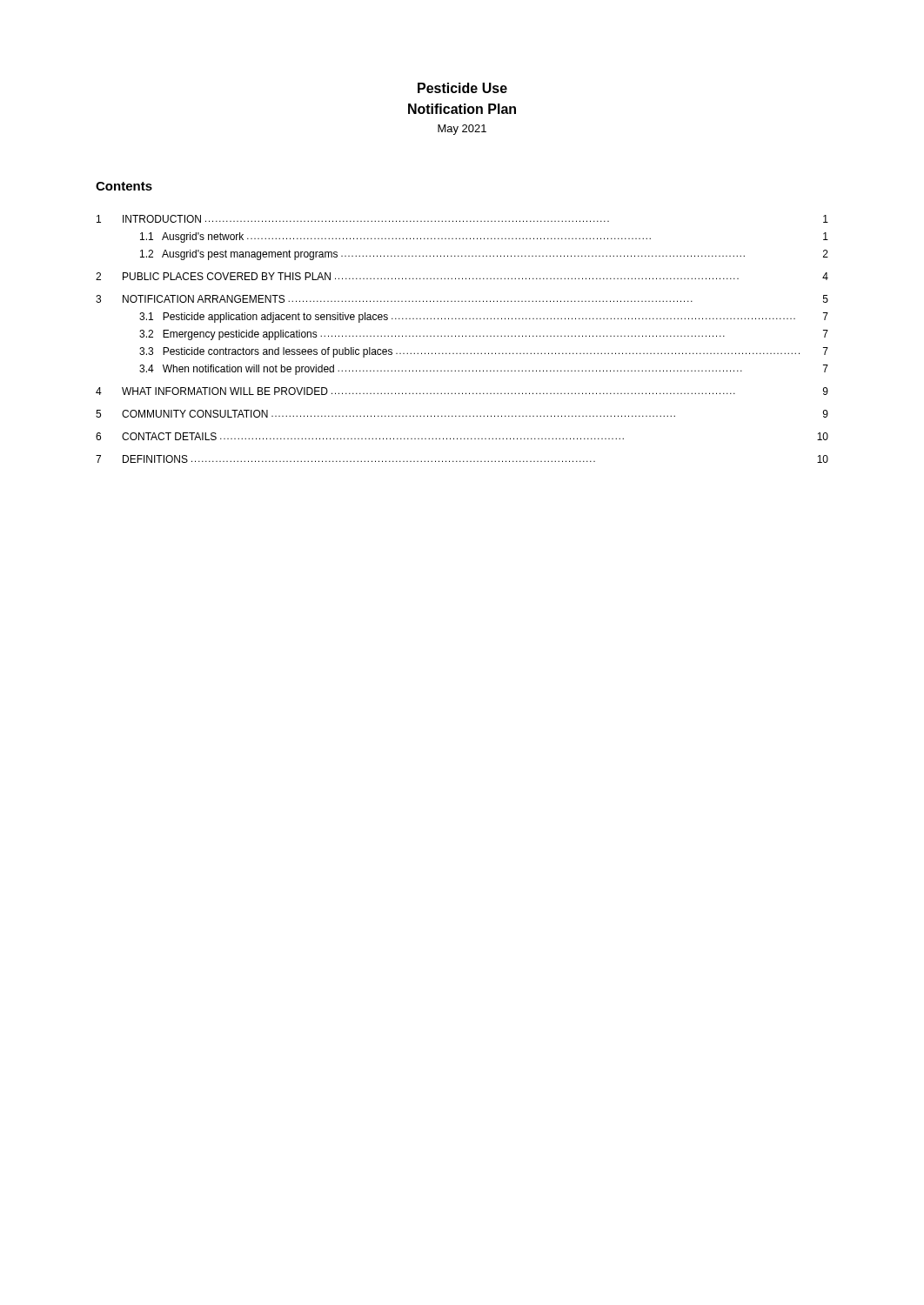
Task: Click on the table containing "1 INTRODUCTION"
Action: (x=462, y=339)
